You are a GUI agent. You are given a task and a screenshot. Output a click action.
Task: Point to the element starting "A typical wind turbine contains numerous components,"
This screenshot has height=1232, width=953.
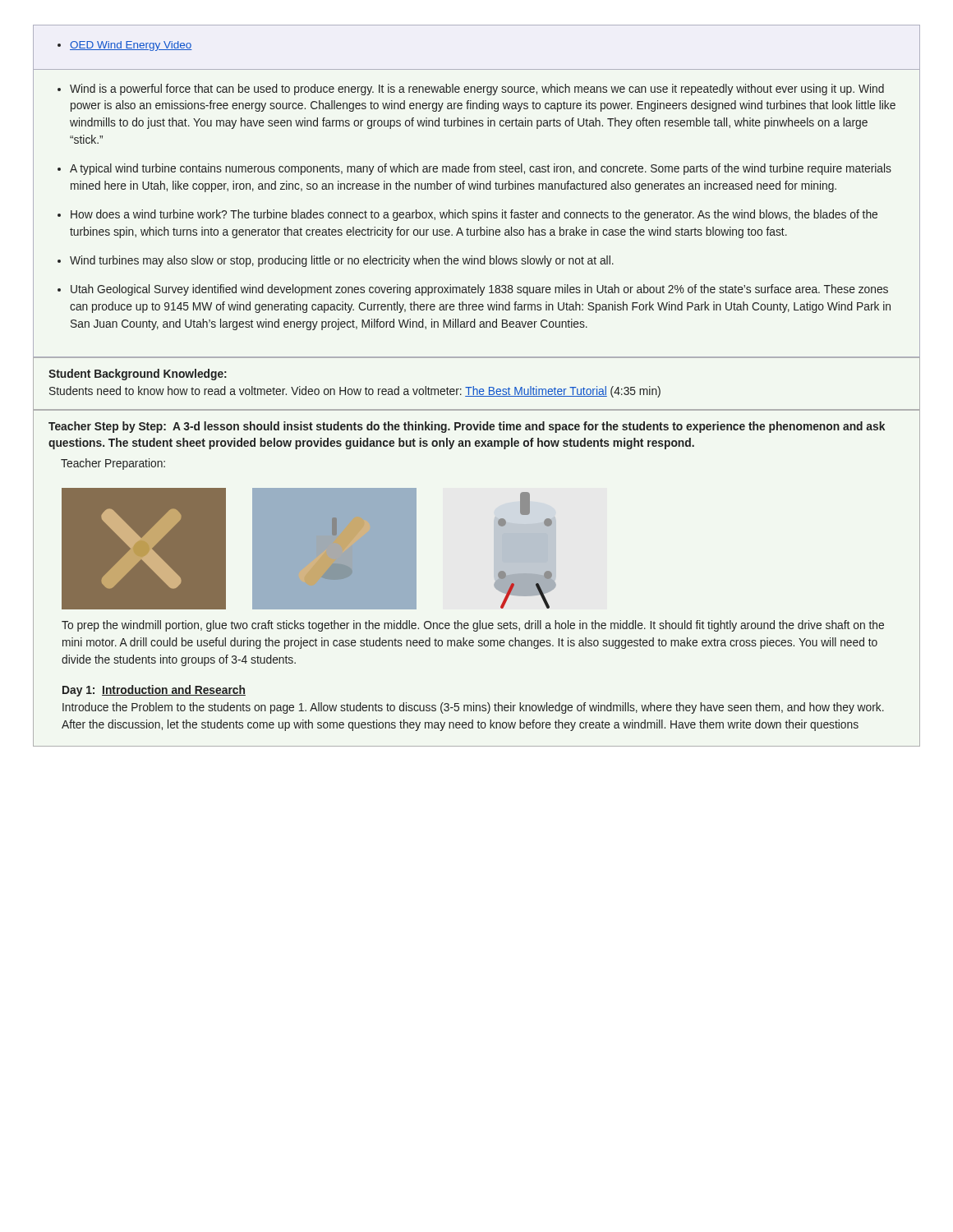(x=481, y=178)
